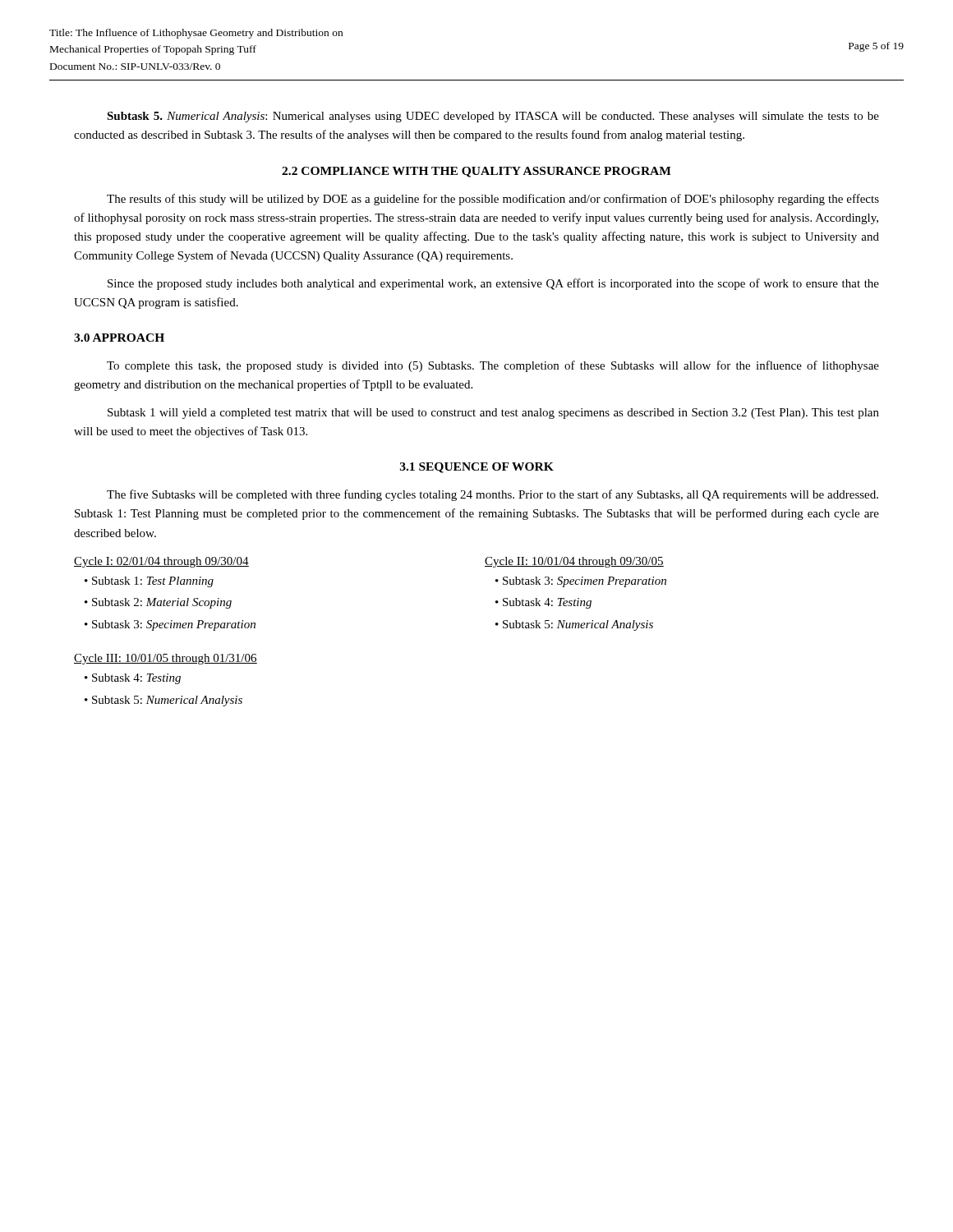
Task: Select the element starting "Cycle I: 02/01/04"
Action: [161, 562]
